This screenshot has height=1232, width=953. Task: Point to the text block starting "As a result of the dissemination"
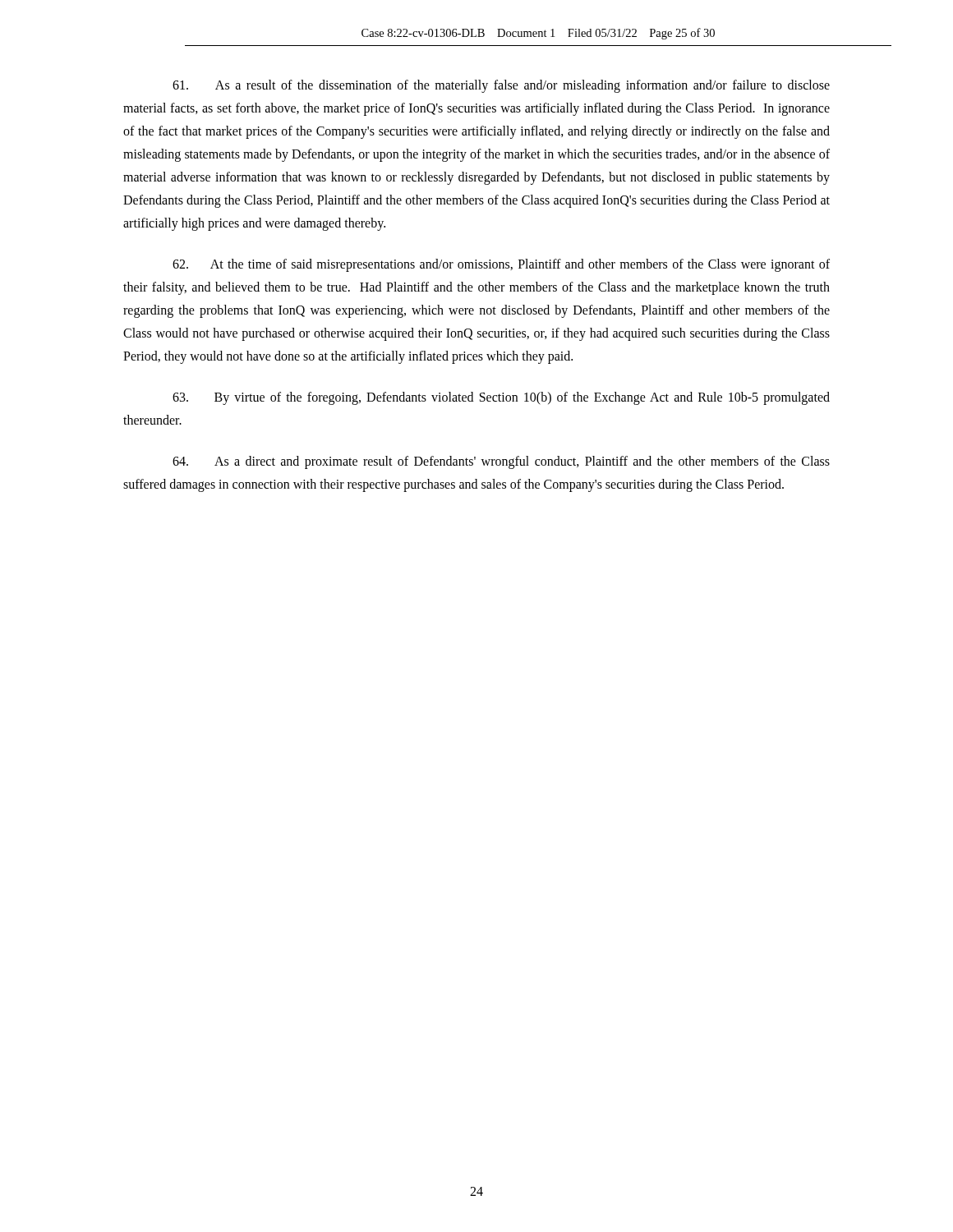(476, 154)
